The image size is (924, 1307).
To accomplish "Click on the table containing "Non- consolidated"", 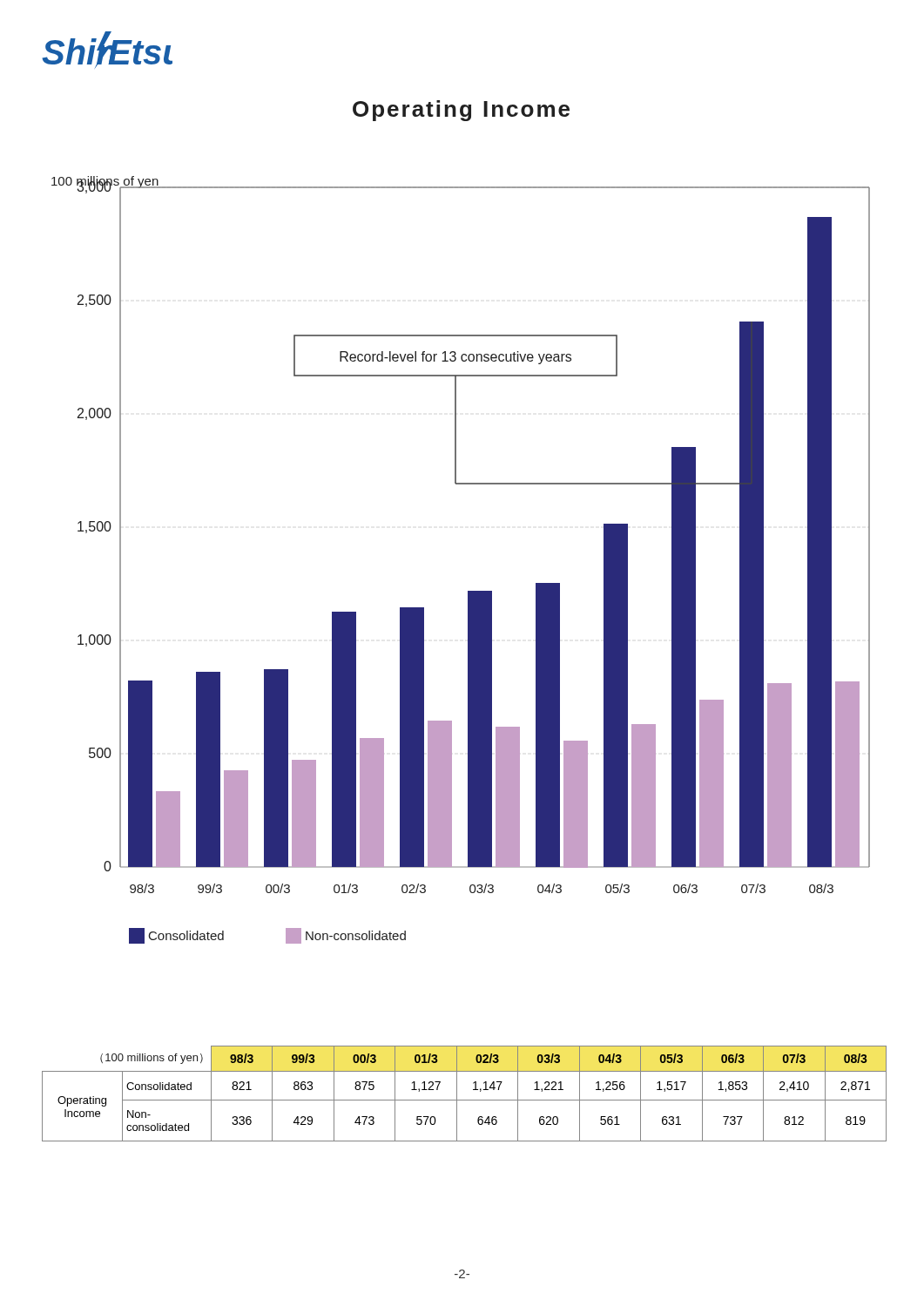I will (464, 1094).
